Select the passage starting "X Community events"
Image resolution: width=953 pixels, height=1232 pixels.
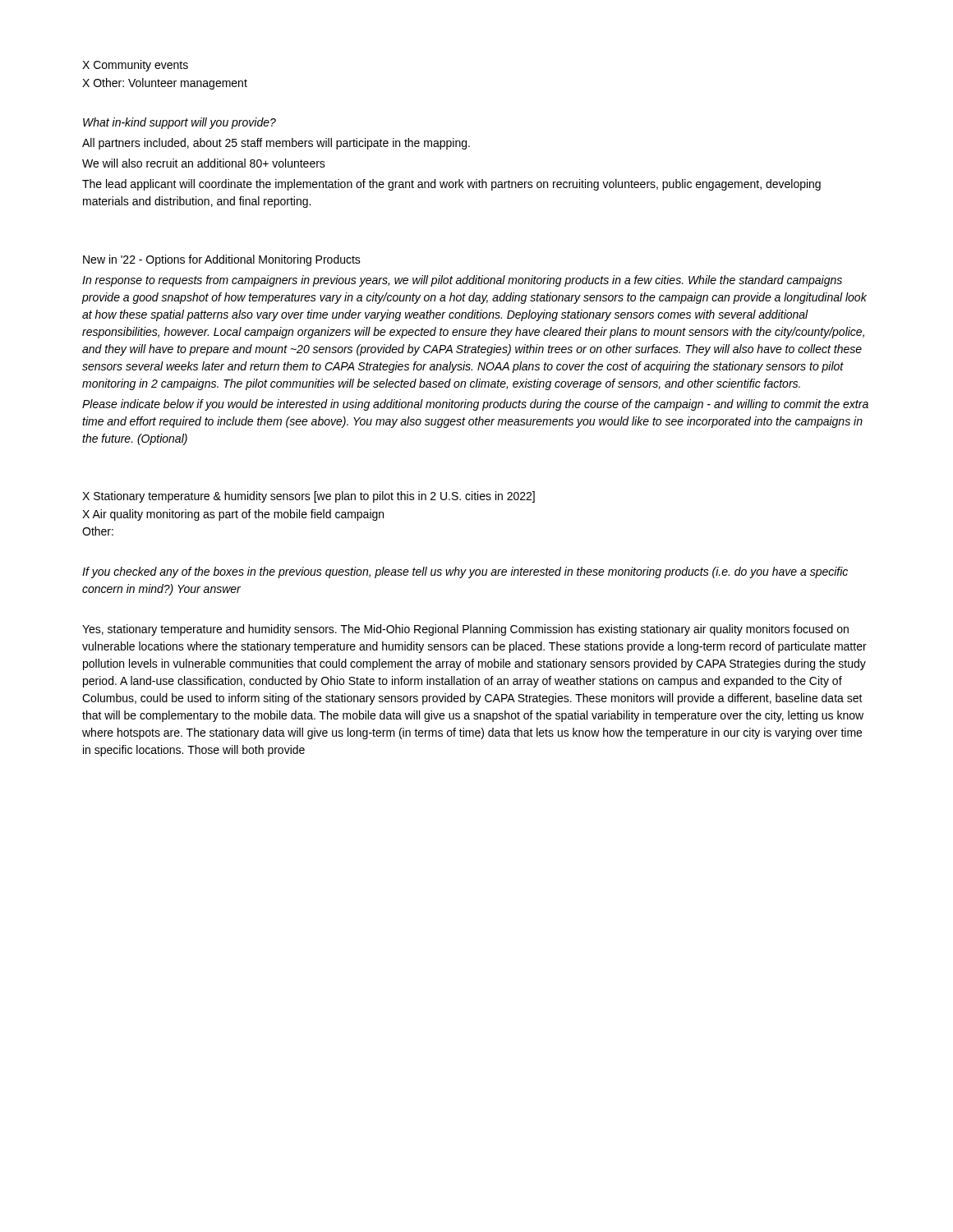click(x=135, y=65)
